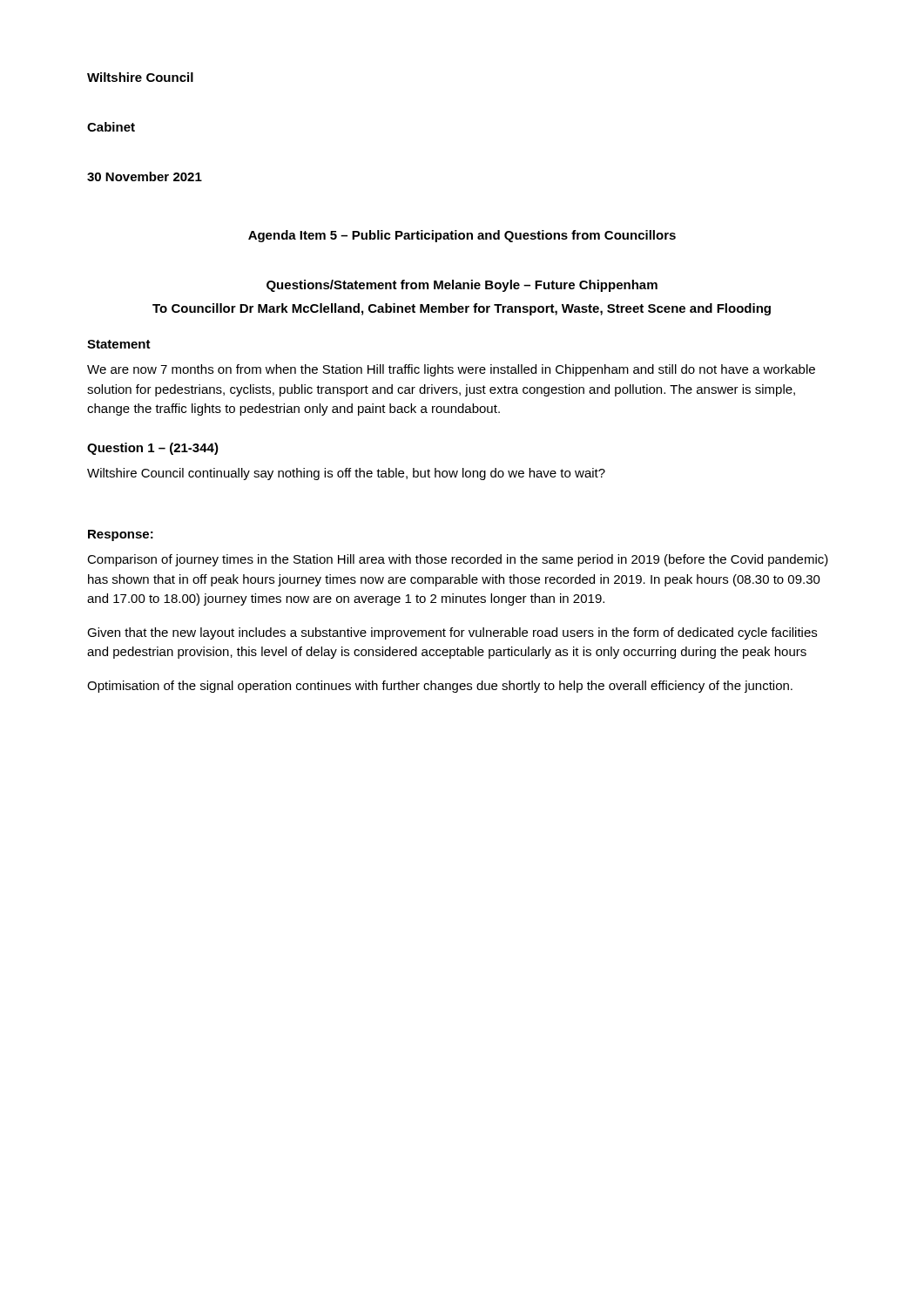Select the text block starting "Questions/Statement from Melanie Boyle – Future Chippenham"
The height and width of the screenshot is (1307, 924).
pyautogui.click(x=462, y=284)
